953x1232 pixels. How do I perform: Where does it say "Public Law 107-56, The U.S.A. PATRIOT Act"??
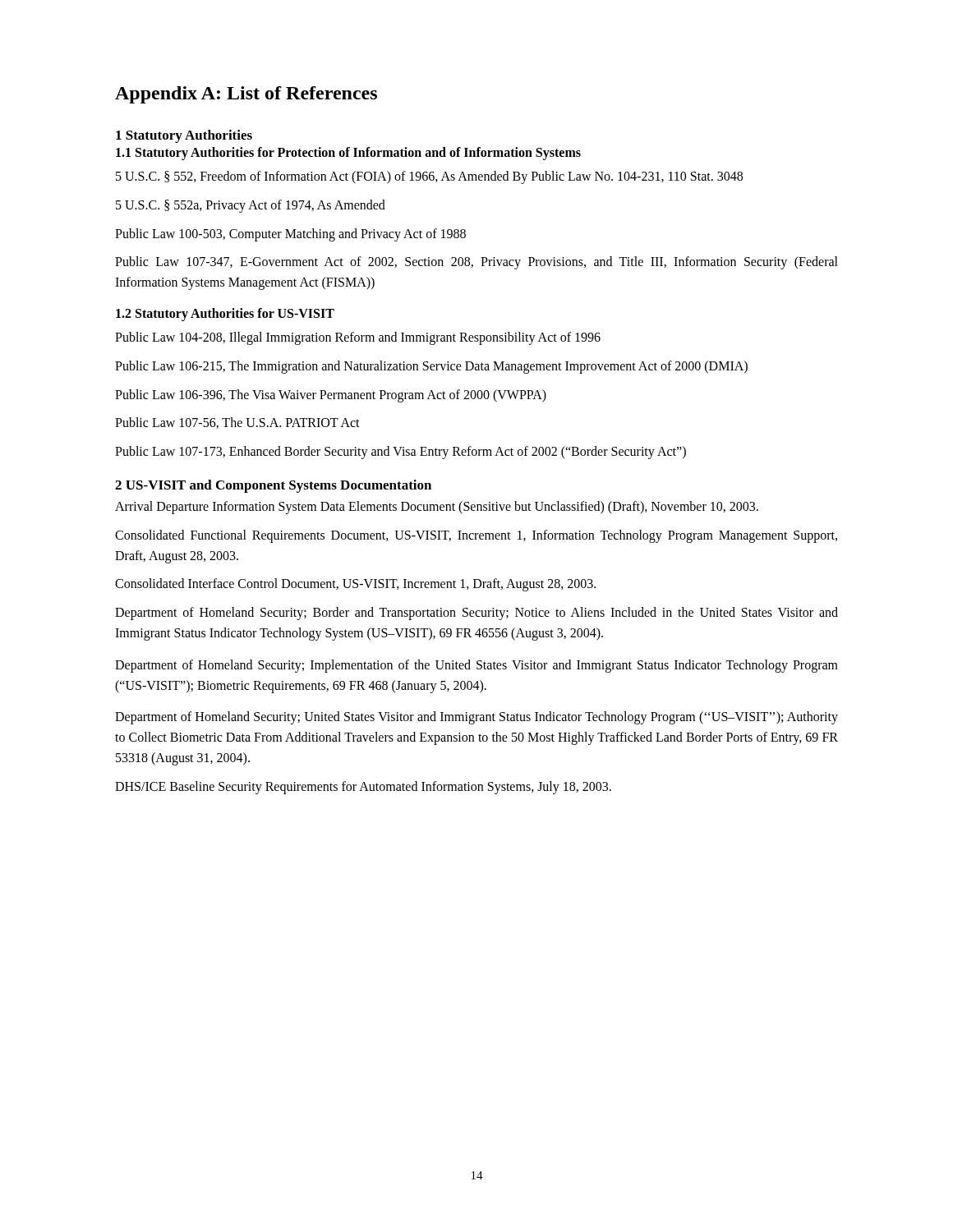click(x=237, y=423)
